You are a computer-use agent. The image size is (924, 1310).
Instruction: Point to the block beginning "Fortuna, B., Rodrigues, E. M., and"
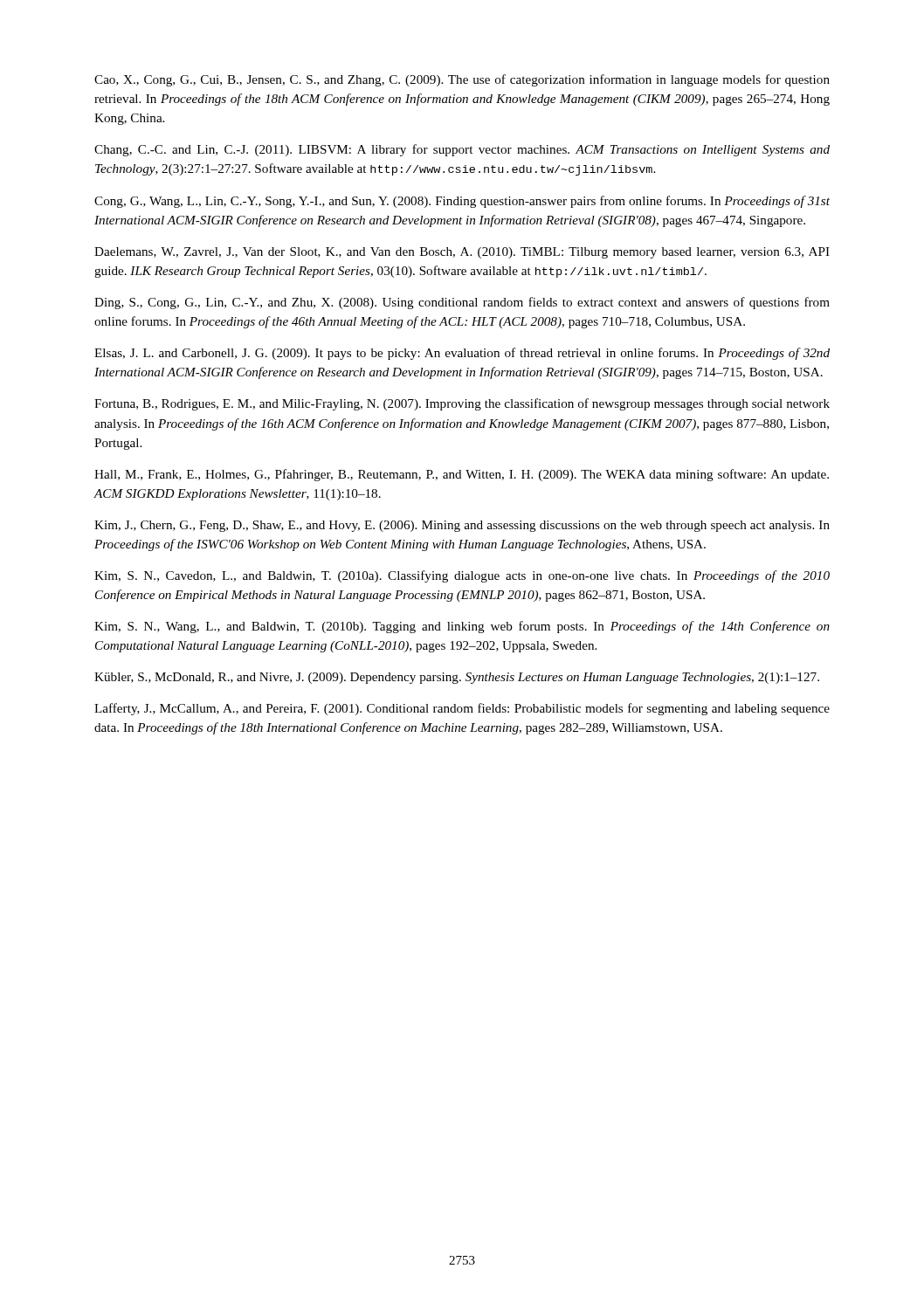tap(462, 423)
